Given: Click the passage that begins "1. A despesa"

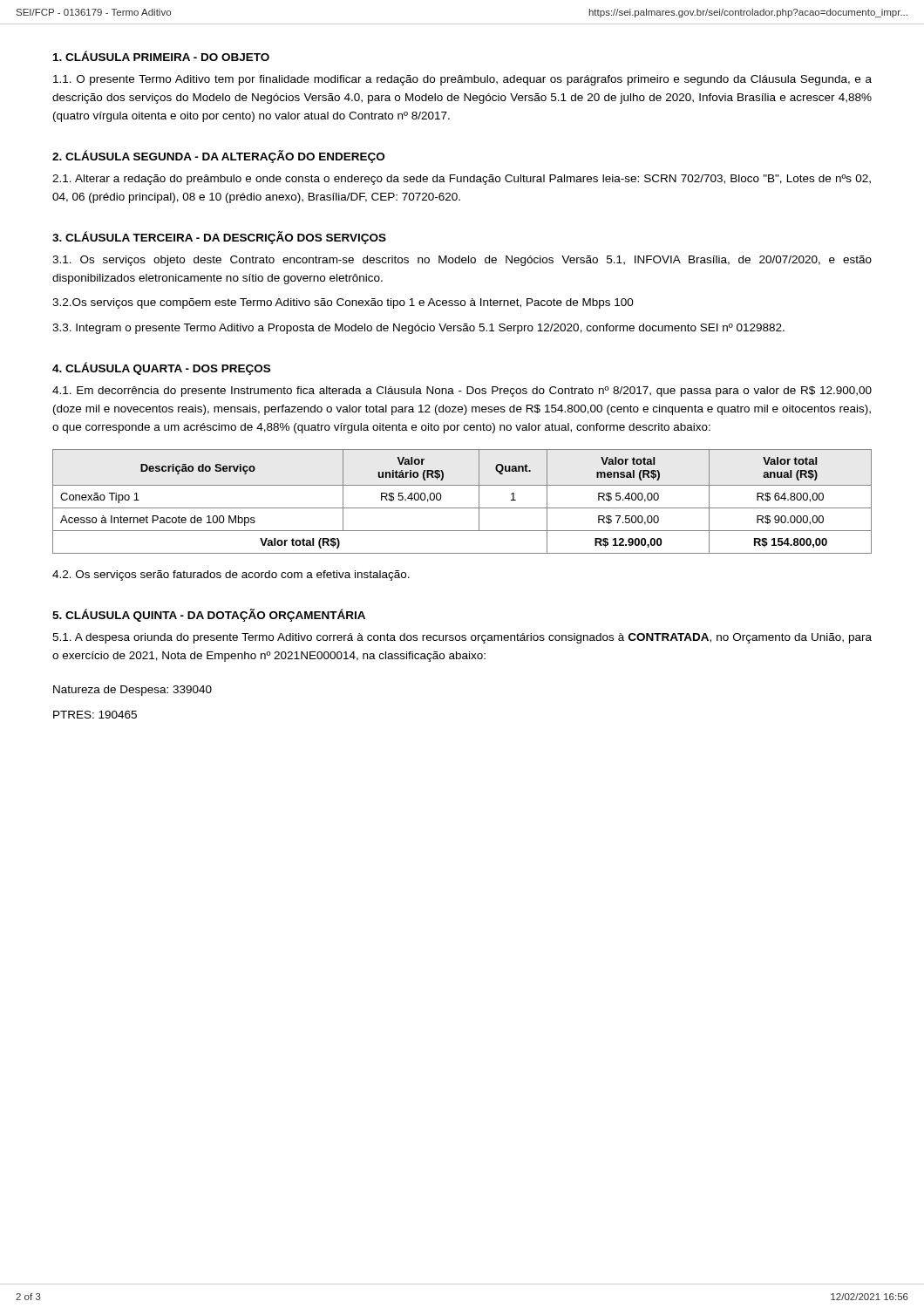Looking at the screenshot, I should pyautogui.click(x=462, y=646).
